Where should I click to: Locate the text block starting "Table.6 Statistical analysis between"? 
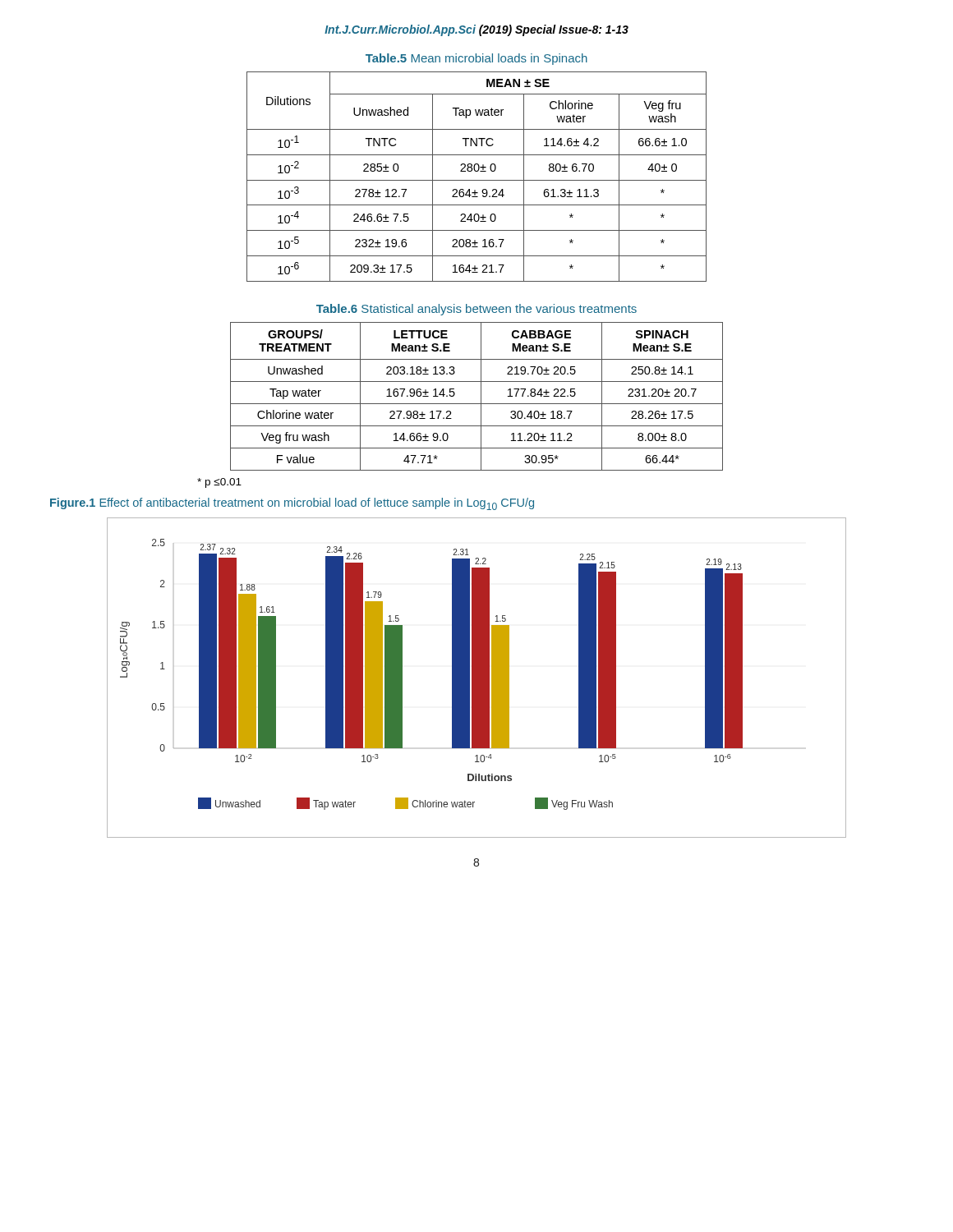click(476, 308)
